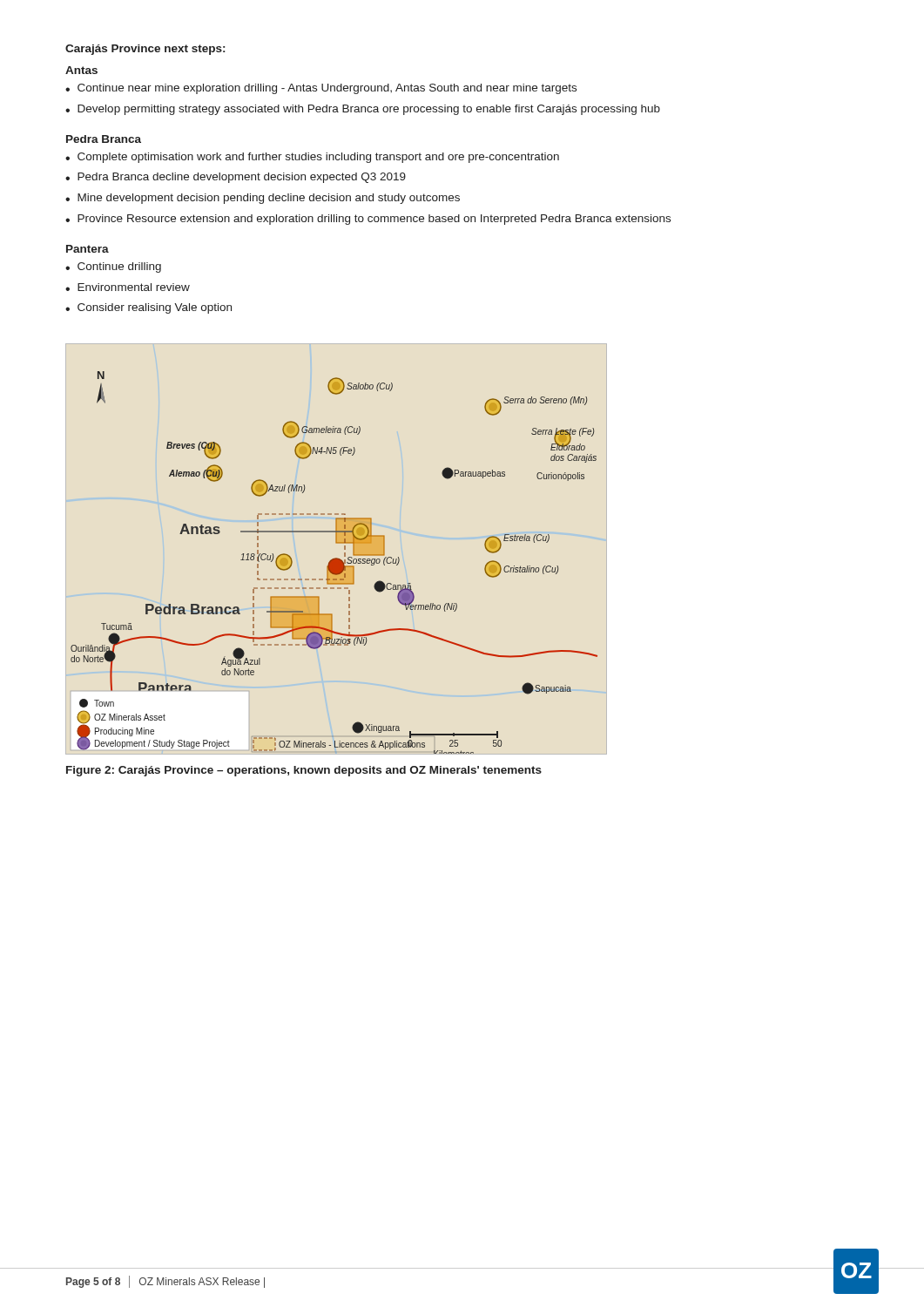Locate the region starting "• Pedra Branca"
The image size is (924, 1307).
click(236, 179)
